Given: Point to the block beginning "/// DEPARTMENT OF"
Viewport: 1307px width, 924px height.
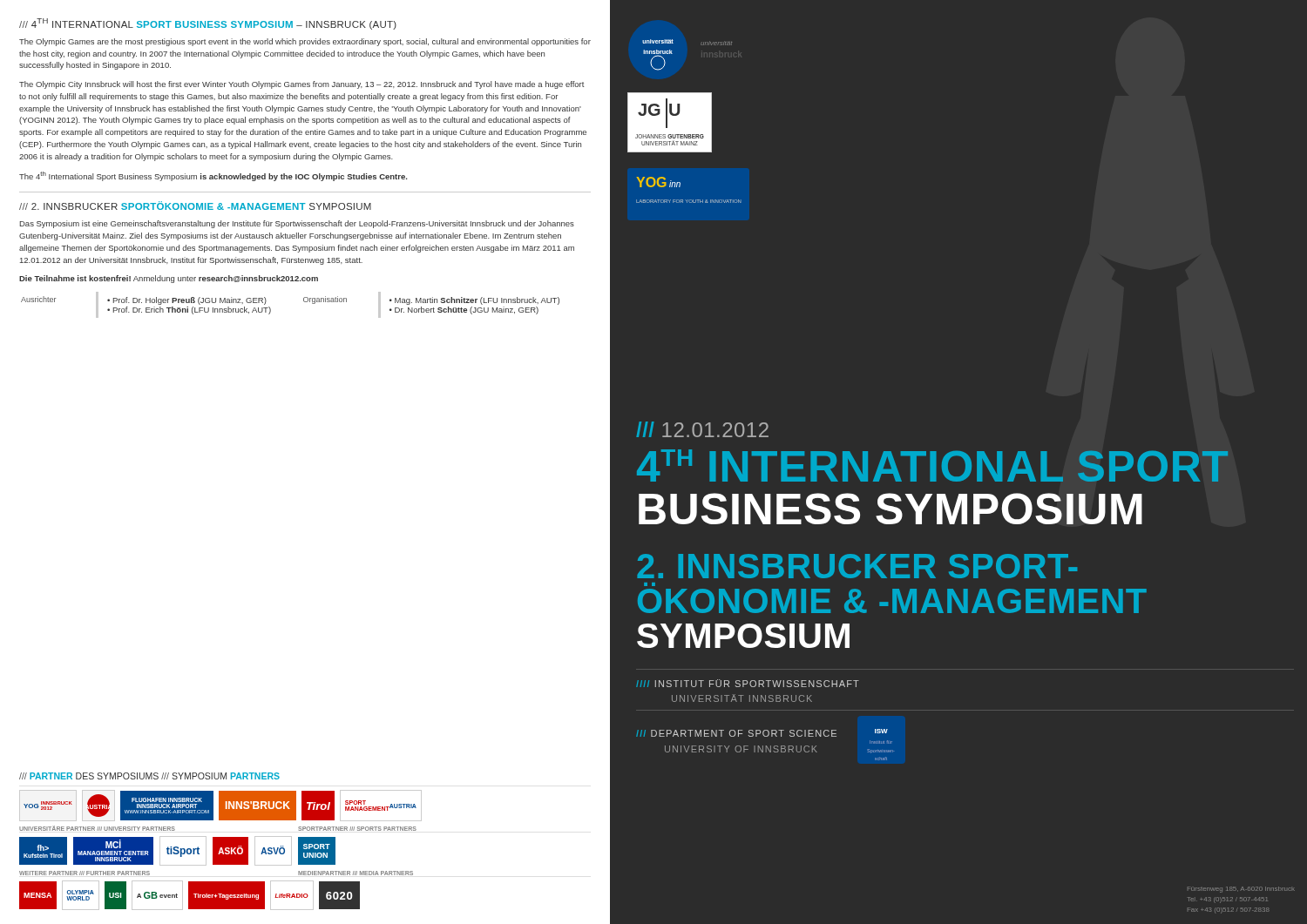Looking at the screenshot, I should coord(737,733).
